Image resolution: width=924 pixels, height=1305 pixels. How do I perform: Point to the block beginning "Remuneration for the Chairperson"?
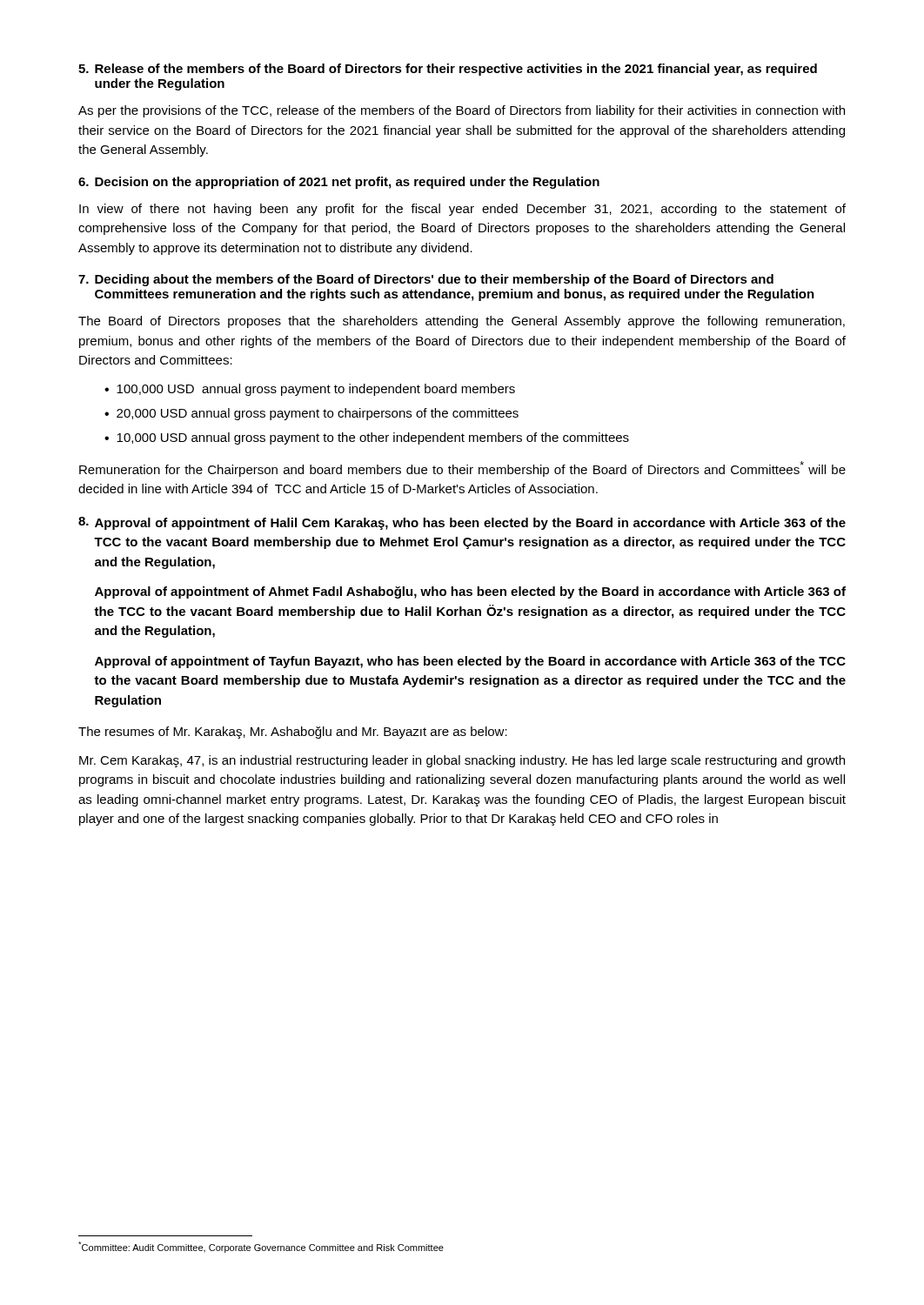462,478
